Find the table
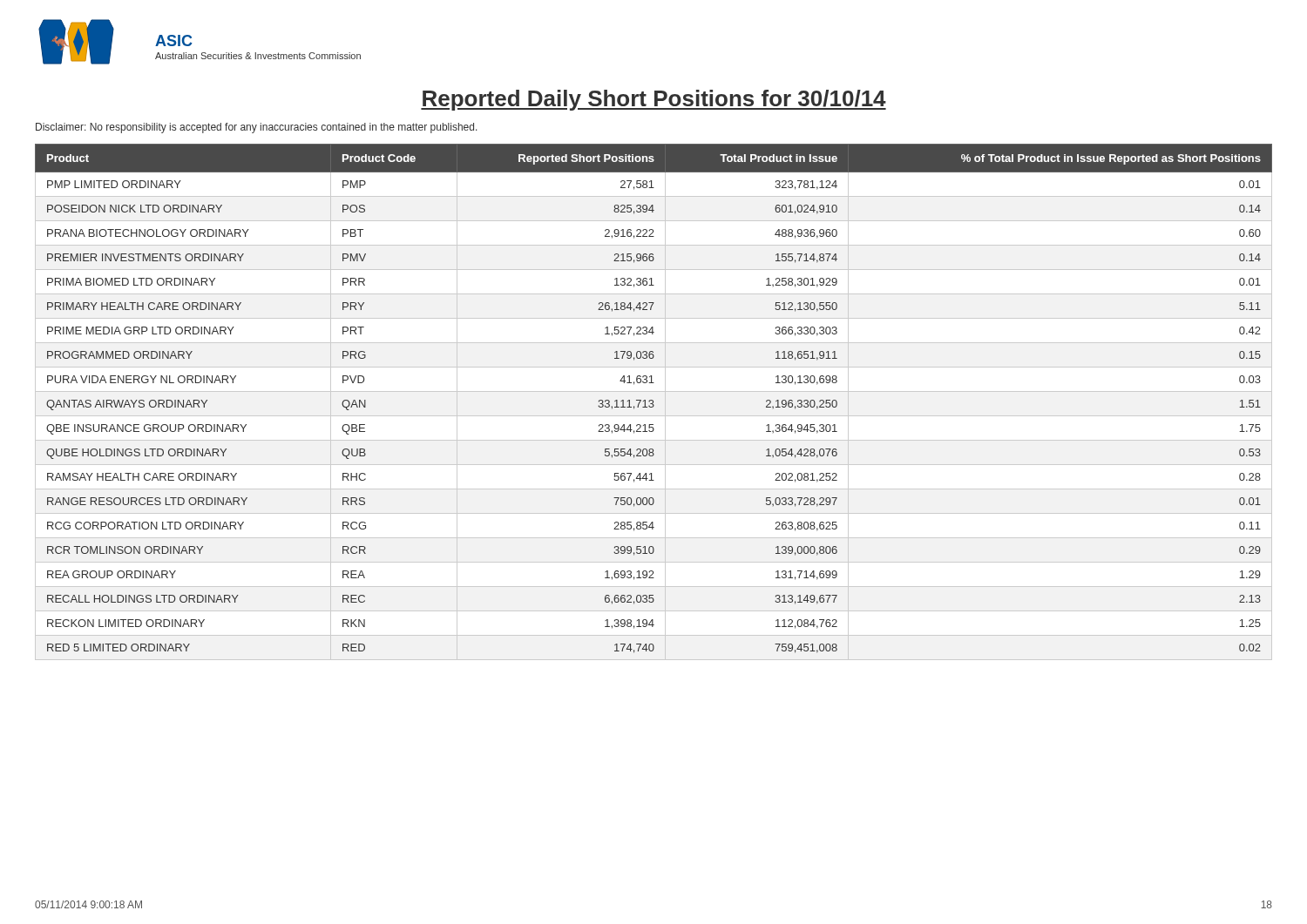 click(654, 406)
